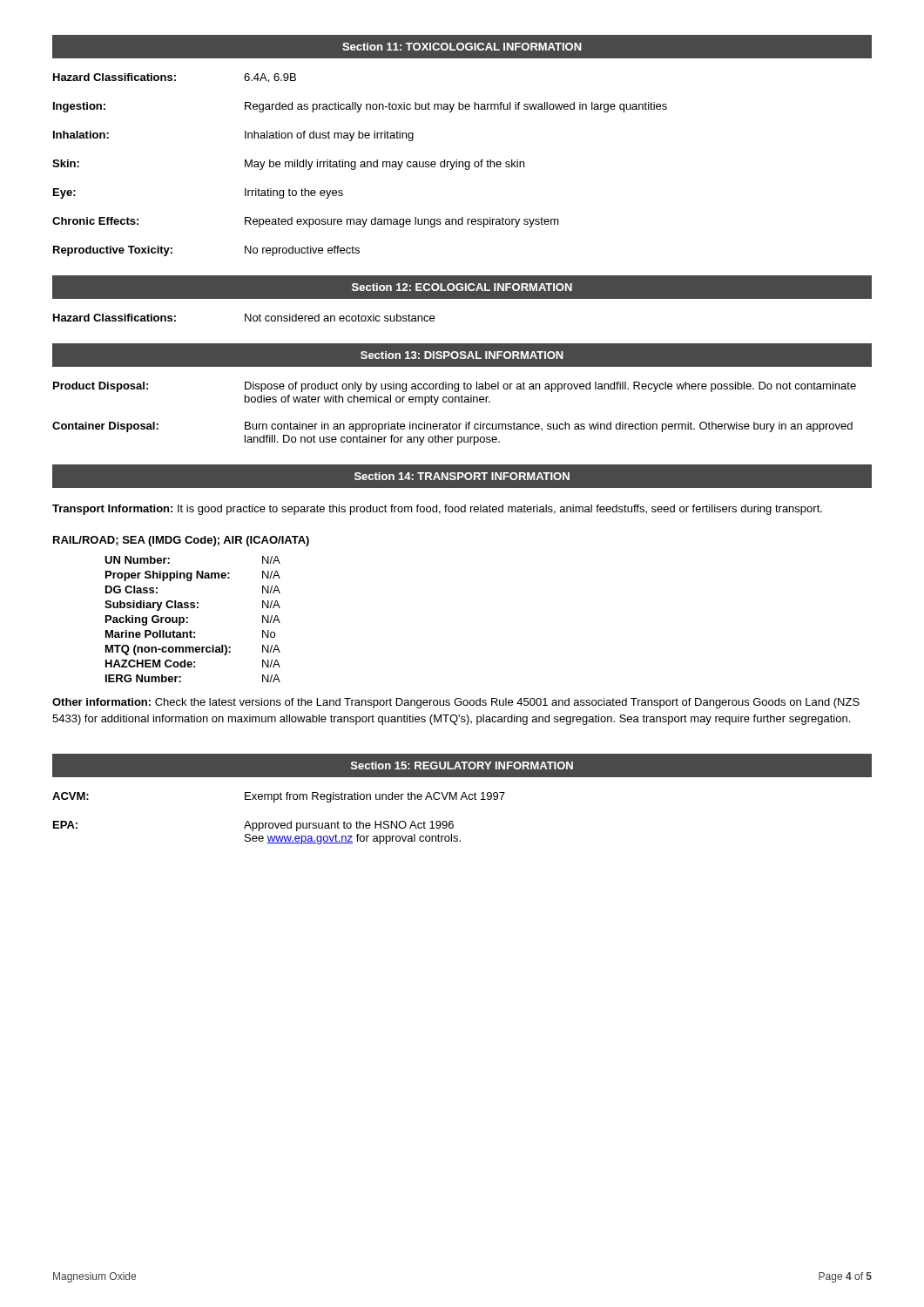Find the text starting "Chronic Effects: Repeated exposure may damage"
924x1307 pixels.
[462, 223]
